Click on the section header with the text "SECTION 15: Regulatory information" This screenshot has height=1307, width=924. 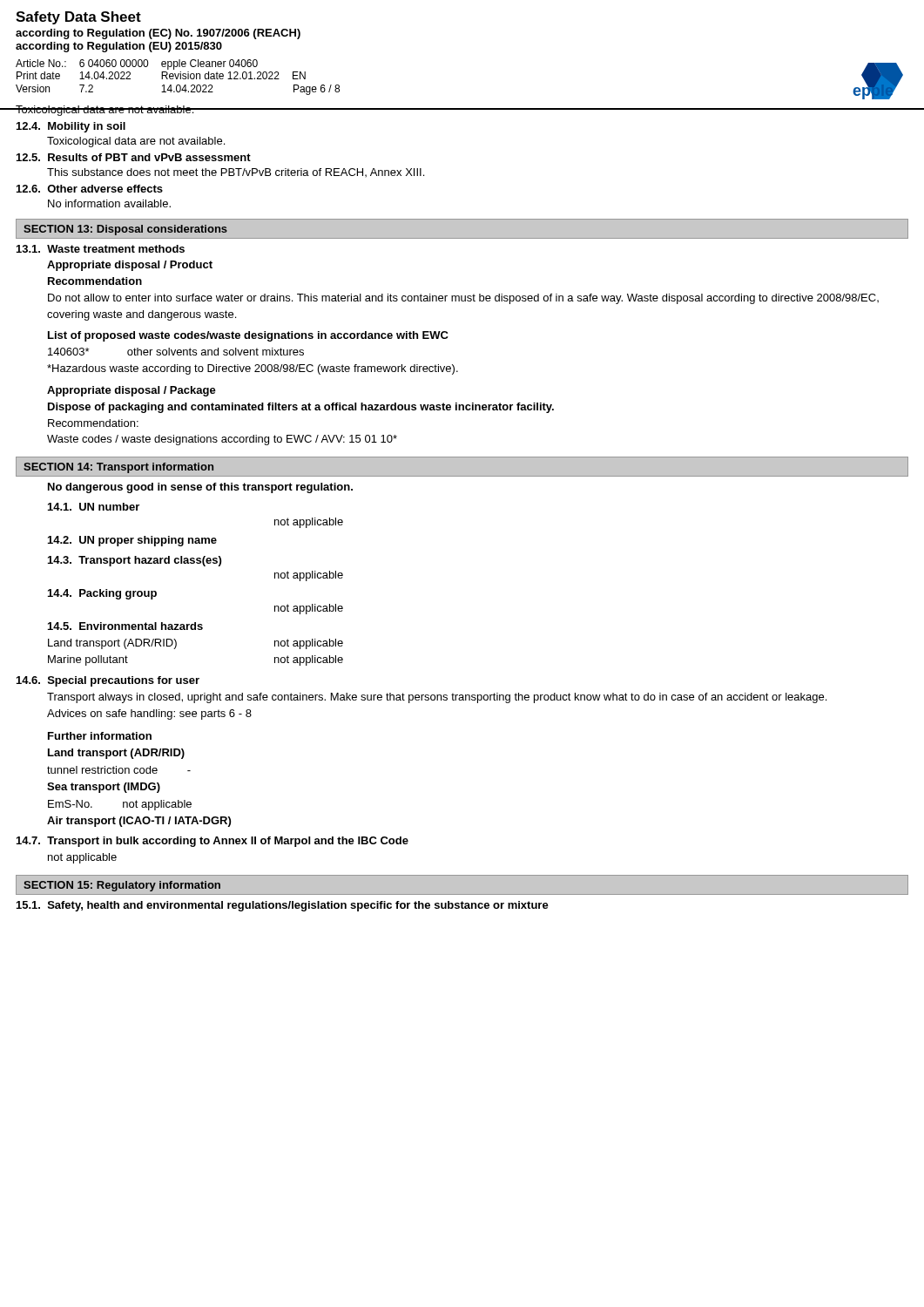(x=122, y=884)
